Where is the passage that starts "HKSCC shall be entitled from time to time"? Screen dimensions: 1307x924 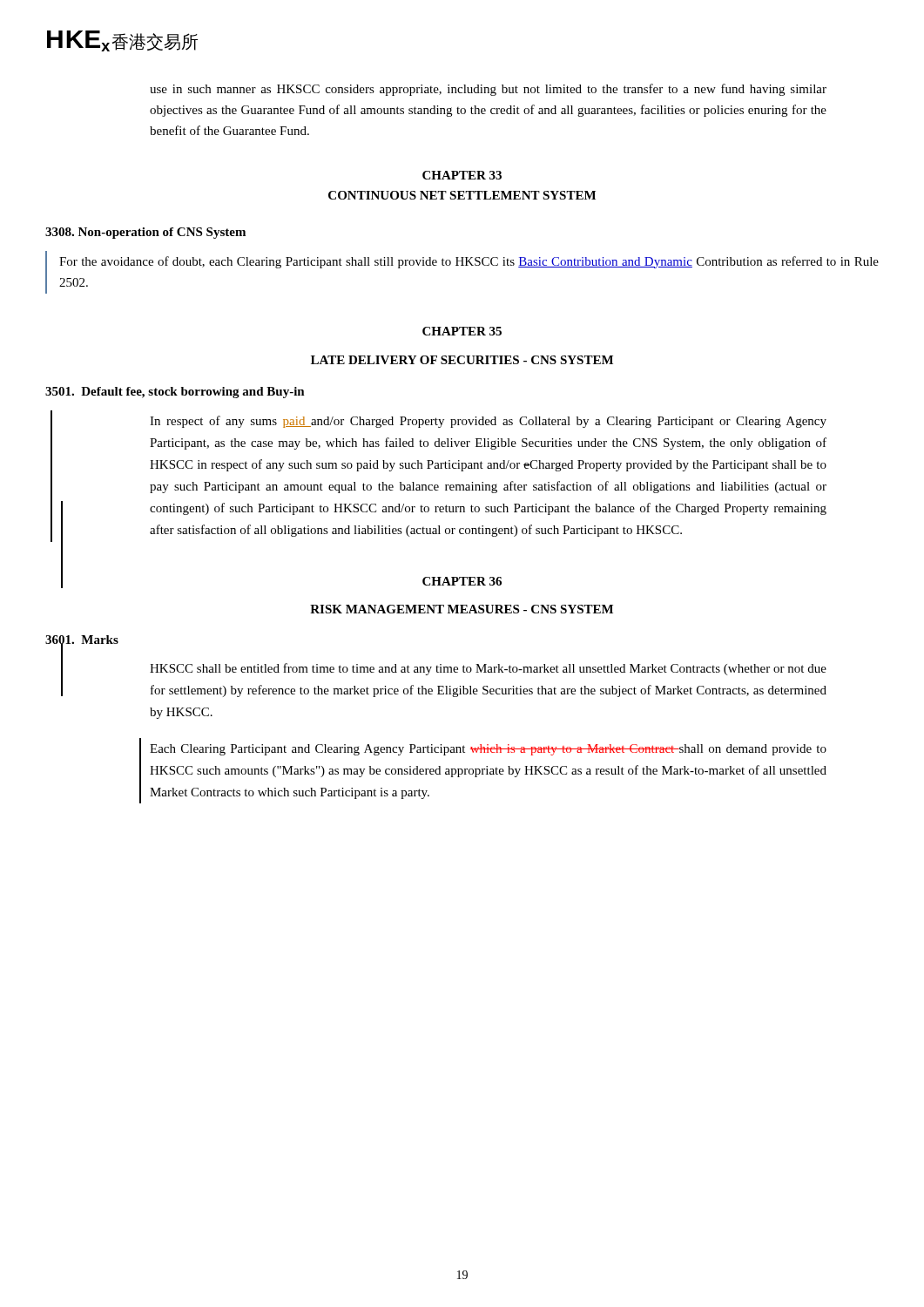click(488, 690)
